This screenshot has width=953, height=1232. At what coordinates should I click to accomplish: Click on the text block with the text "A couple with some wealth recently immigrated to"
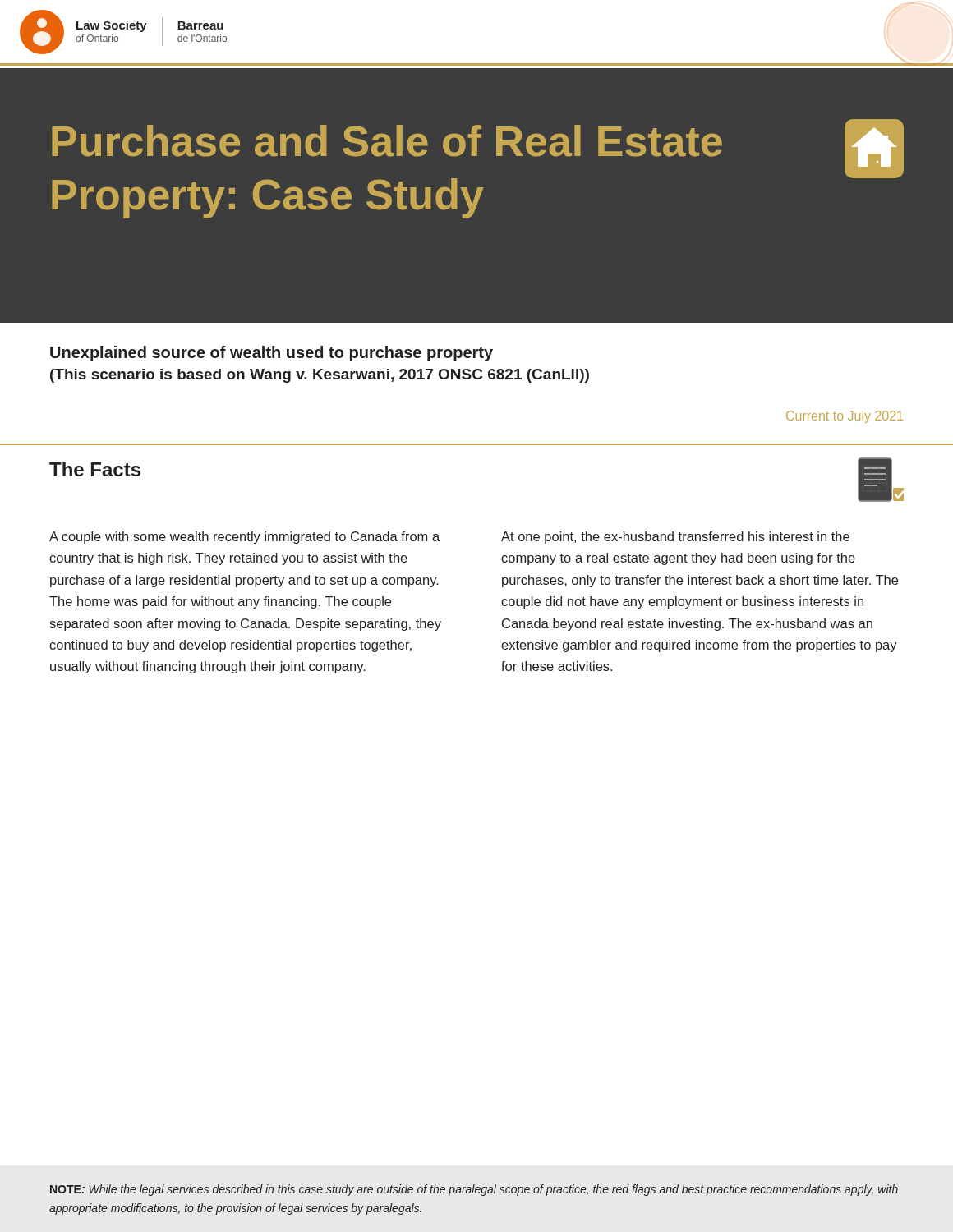[245, 601]
